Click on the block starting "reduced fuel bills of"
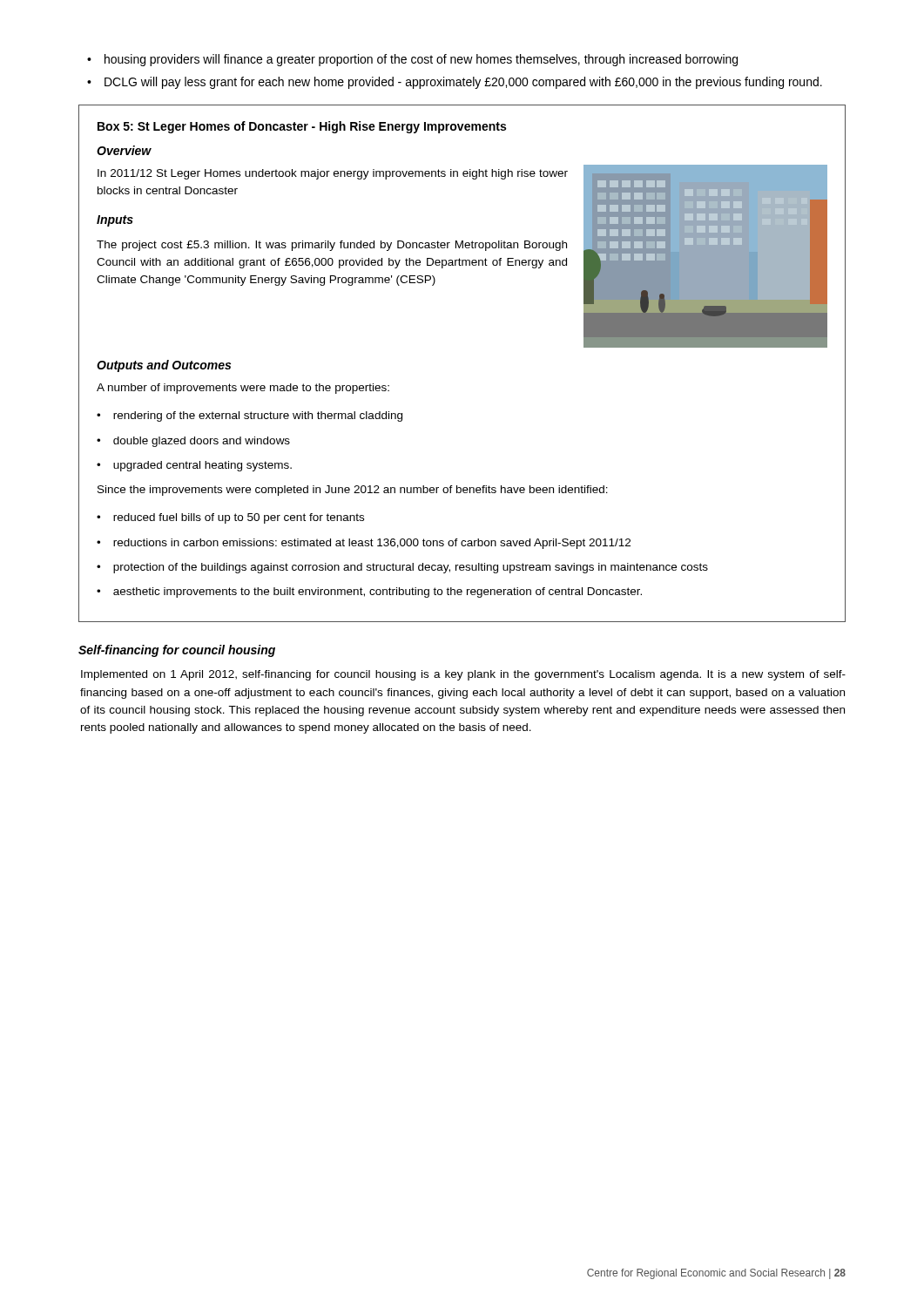924x1307 pixels. click(239, 517)
